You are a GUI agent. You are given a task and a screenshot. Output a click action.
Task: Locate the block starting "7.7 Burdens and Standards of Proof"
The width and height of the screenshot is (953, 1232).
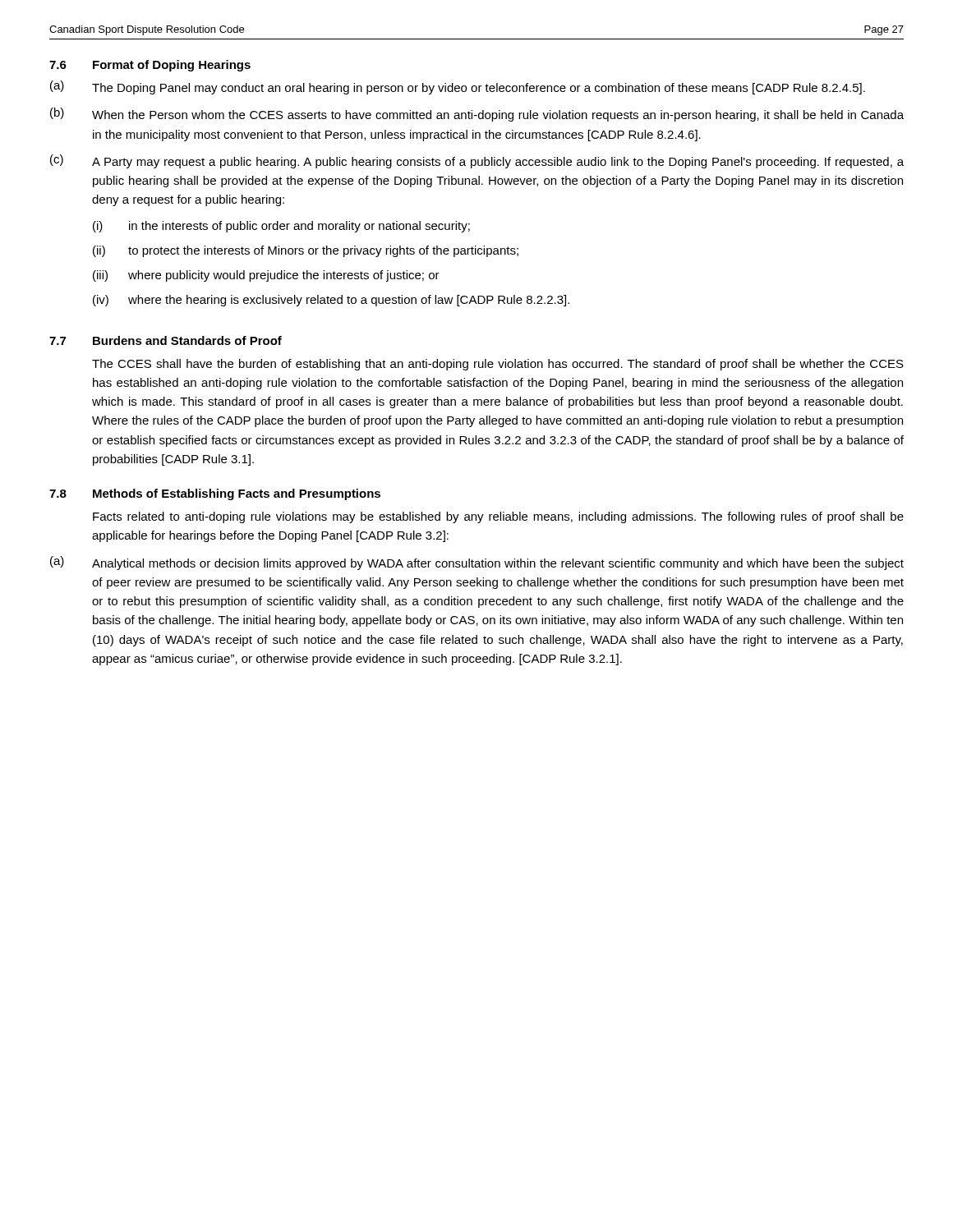(x=165, y=340)
